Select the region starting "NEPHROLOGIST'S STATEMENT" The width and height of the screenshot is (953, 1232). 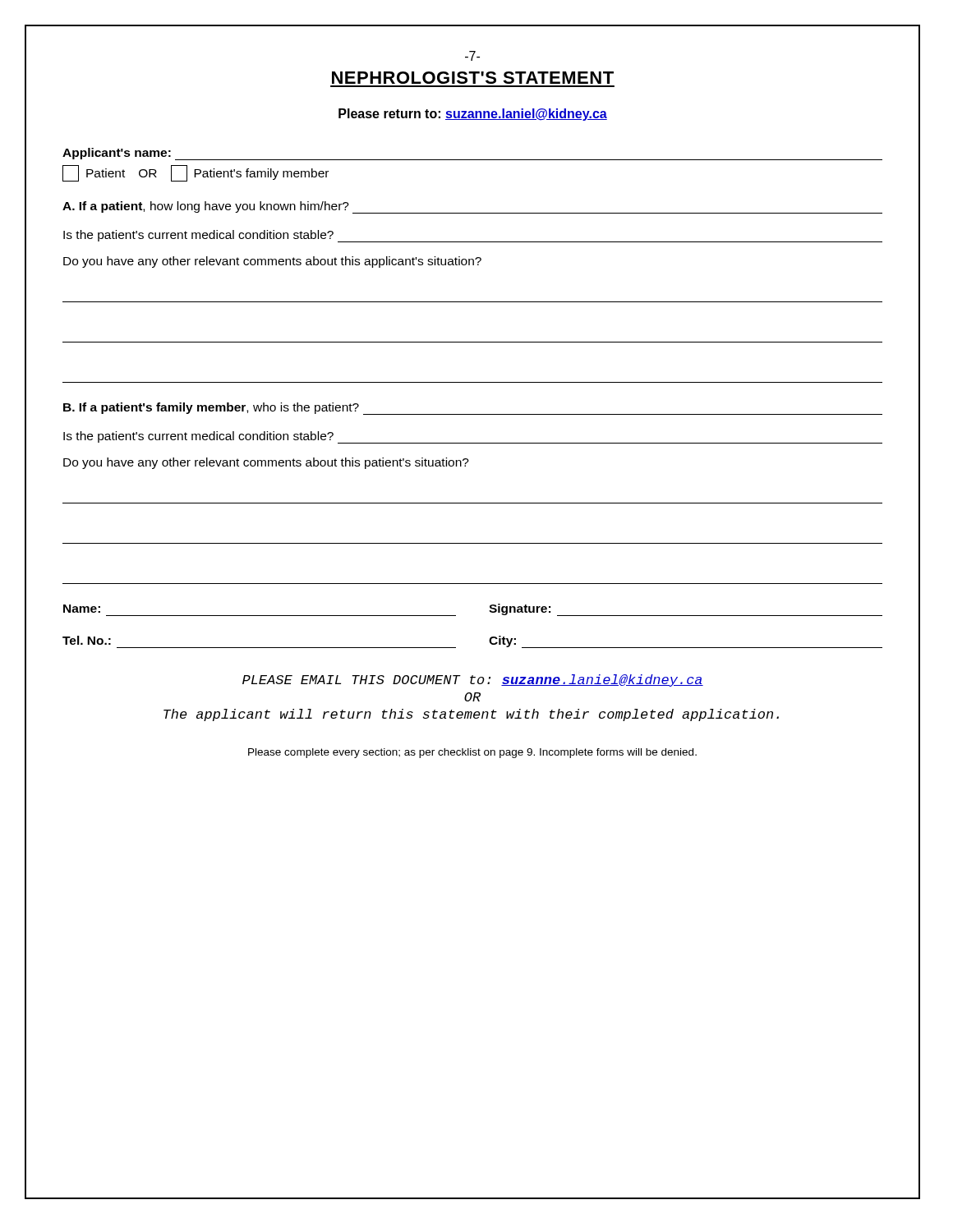(x=472, y=78)
